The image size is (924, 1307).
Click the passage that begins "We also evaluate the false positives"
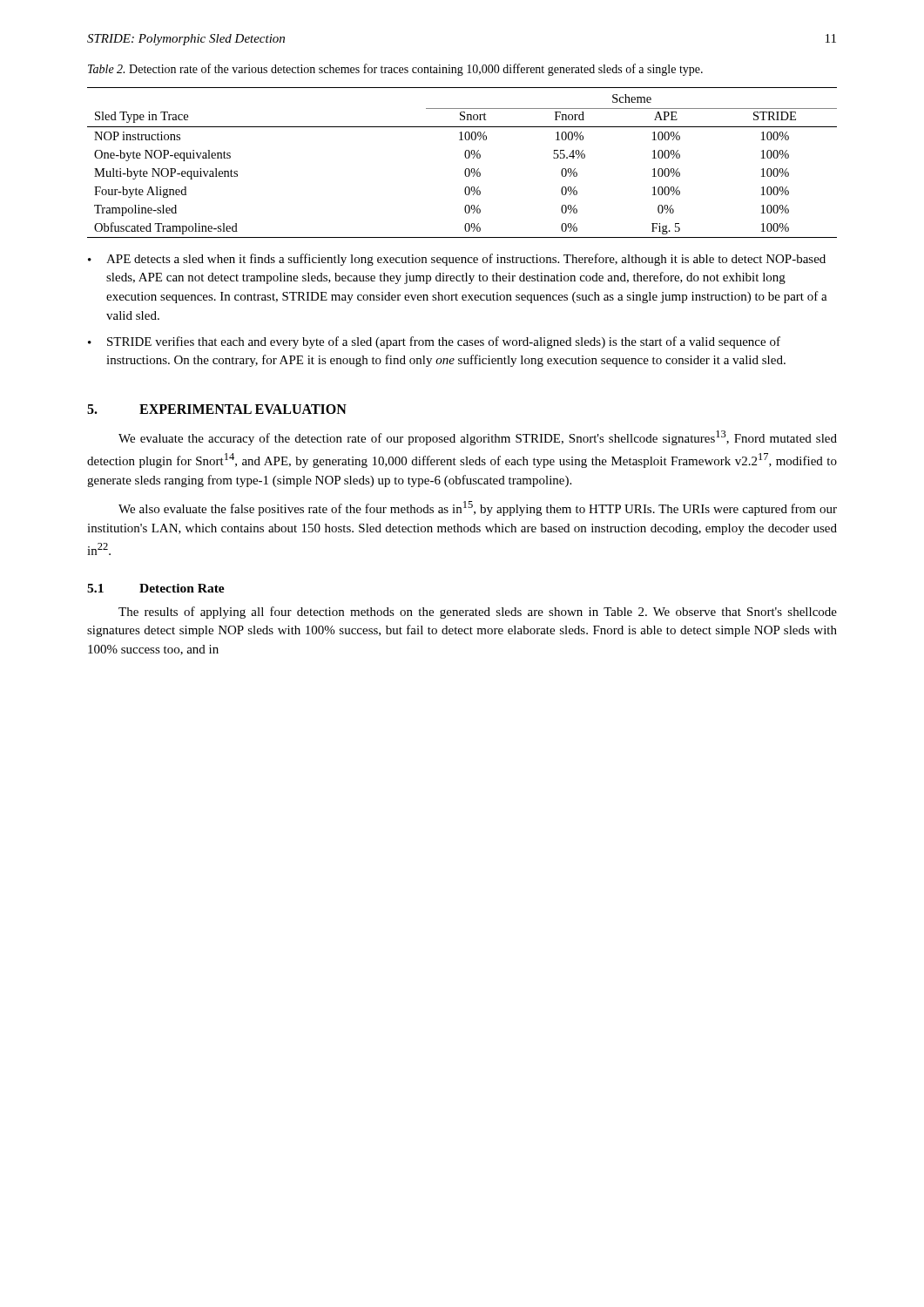462,528
